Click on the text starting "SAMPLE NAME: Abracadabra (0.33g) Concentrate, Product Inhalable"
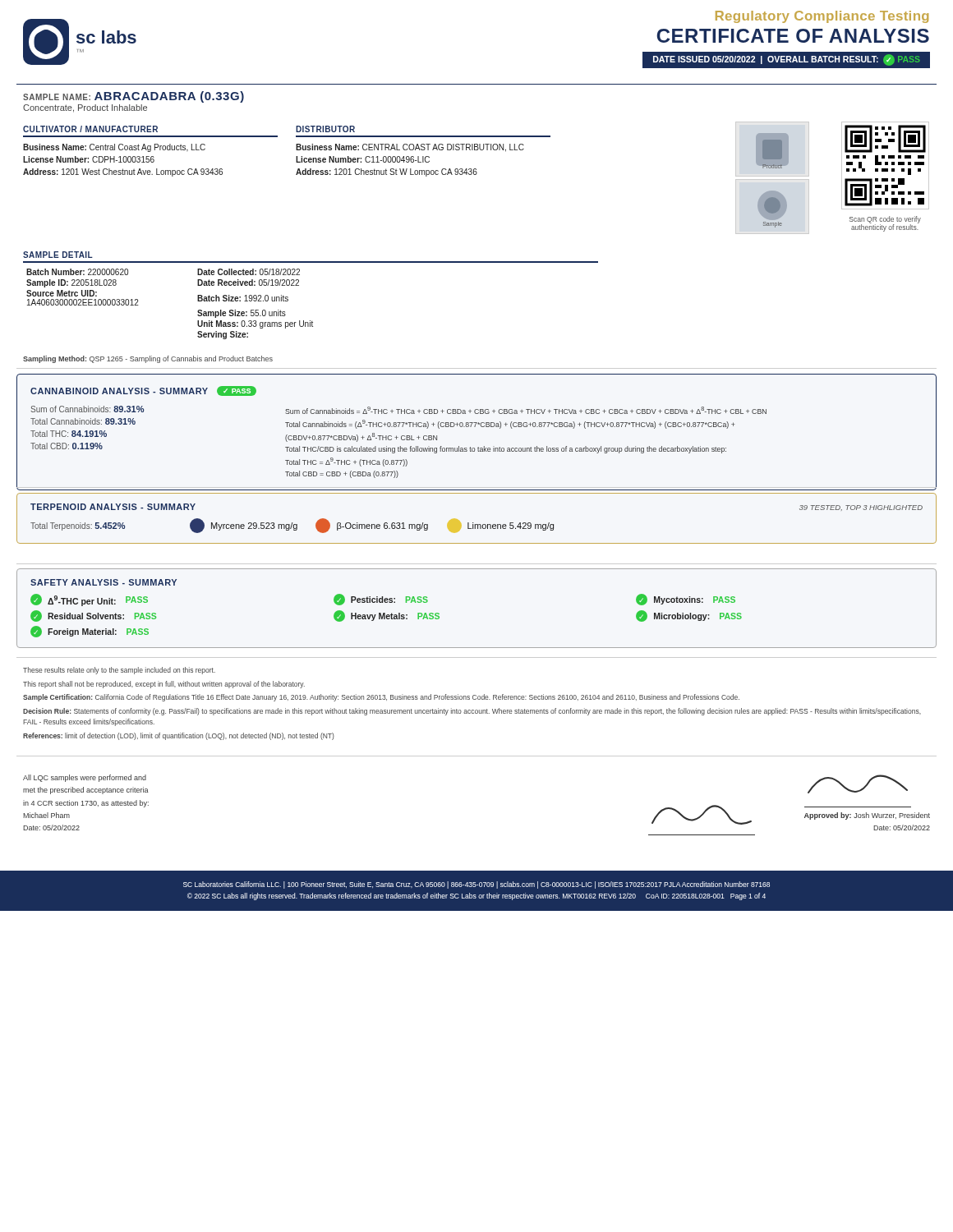 coord(134,101)
